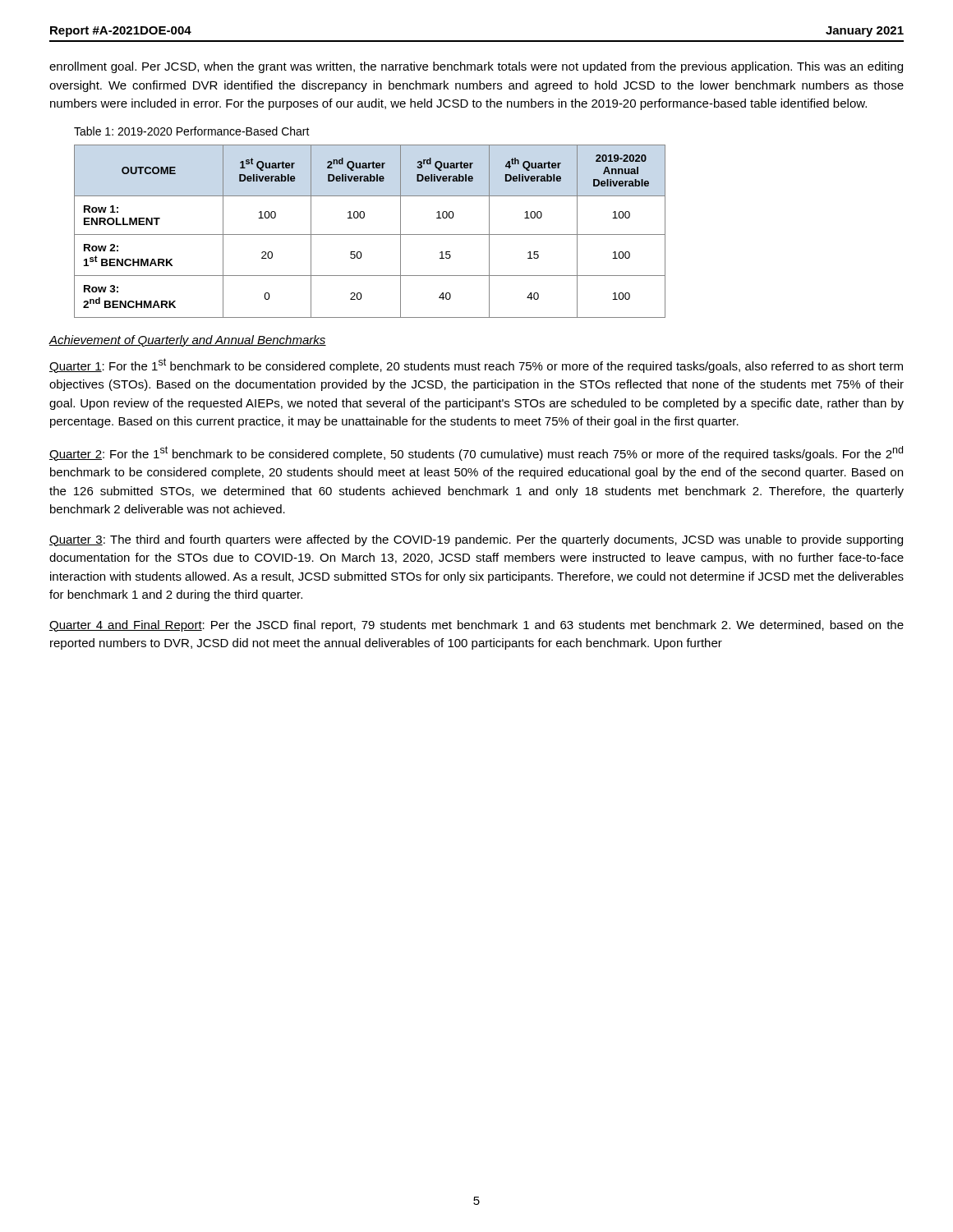Find the caption on this page that starts "Table 1: 2019-2020 Performance-Based"
Screen dimensions: 1232x953
(192, 131)
